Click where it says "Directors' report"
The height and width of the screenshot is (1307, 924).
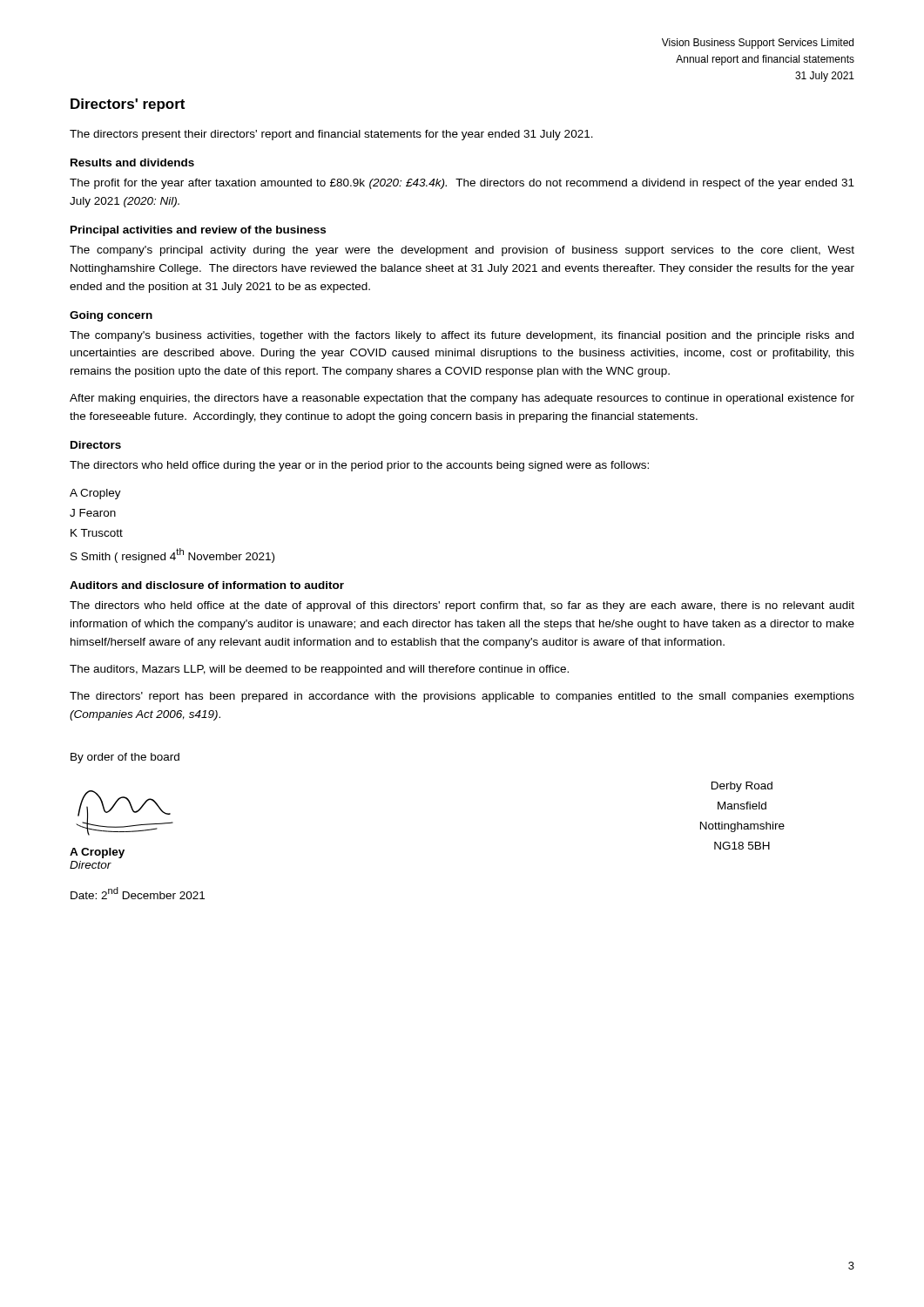tap(127, 105)
